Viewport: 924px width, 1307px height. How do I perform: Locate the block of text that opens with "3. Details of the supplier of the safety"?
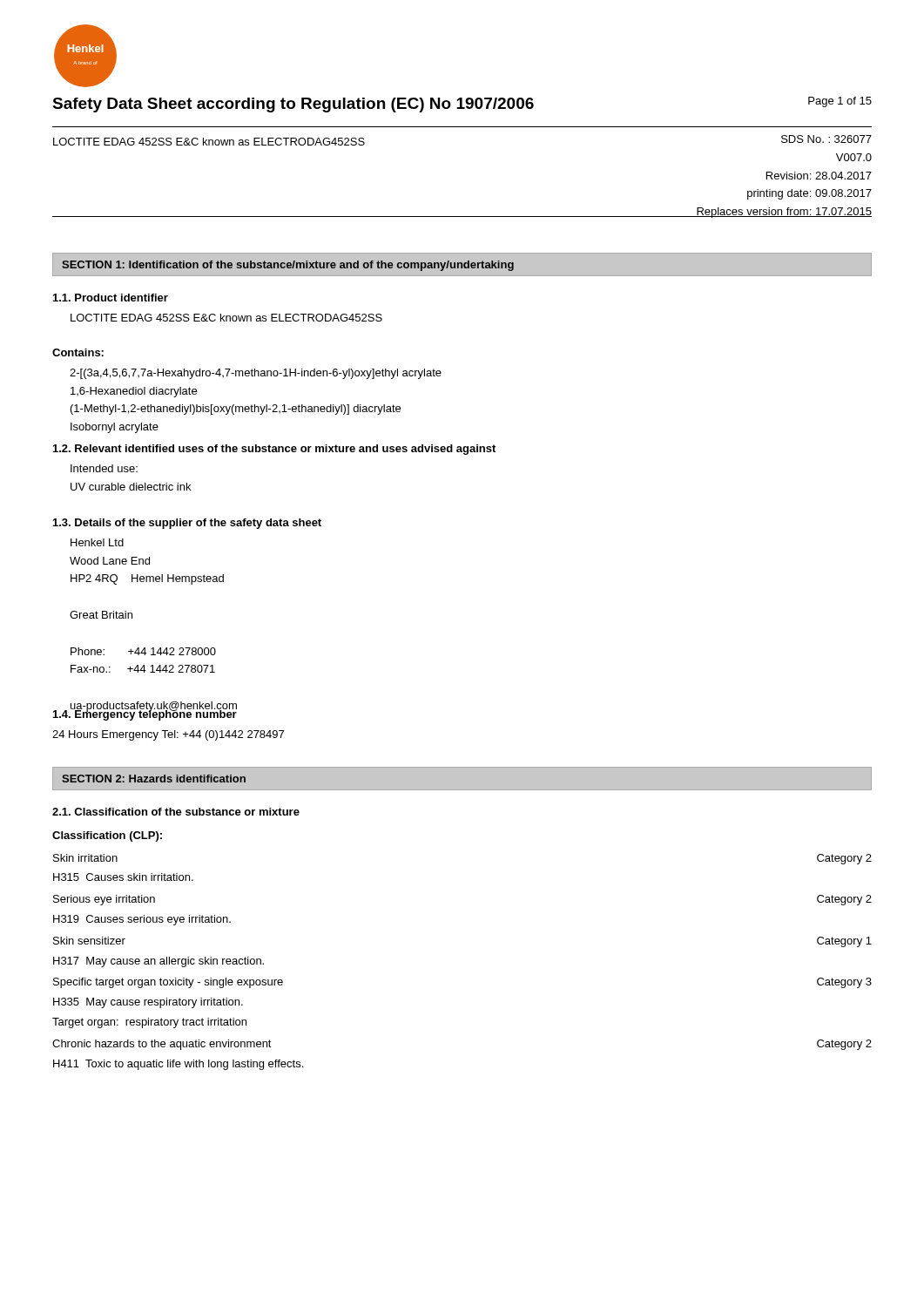coord(187,524)
